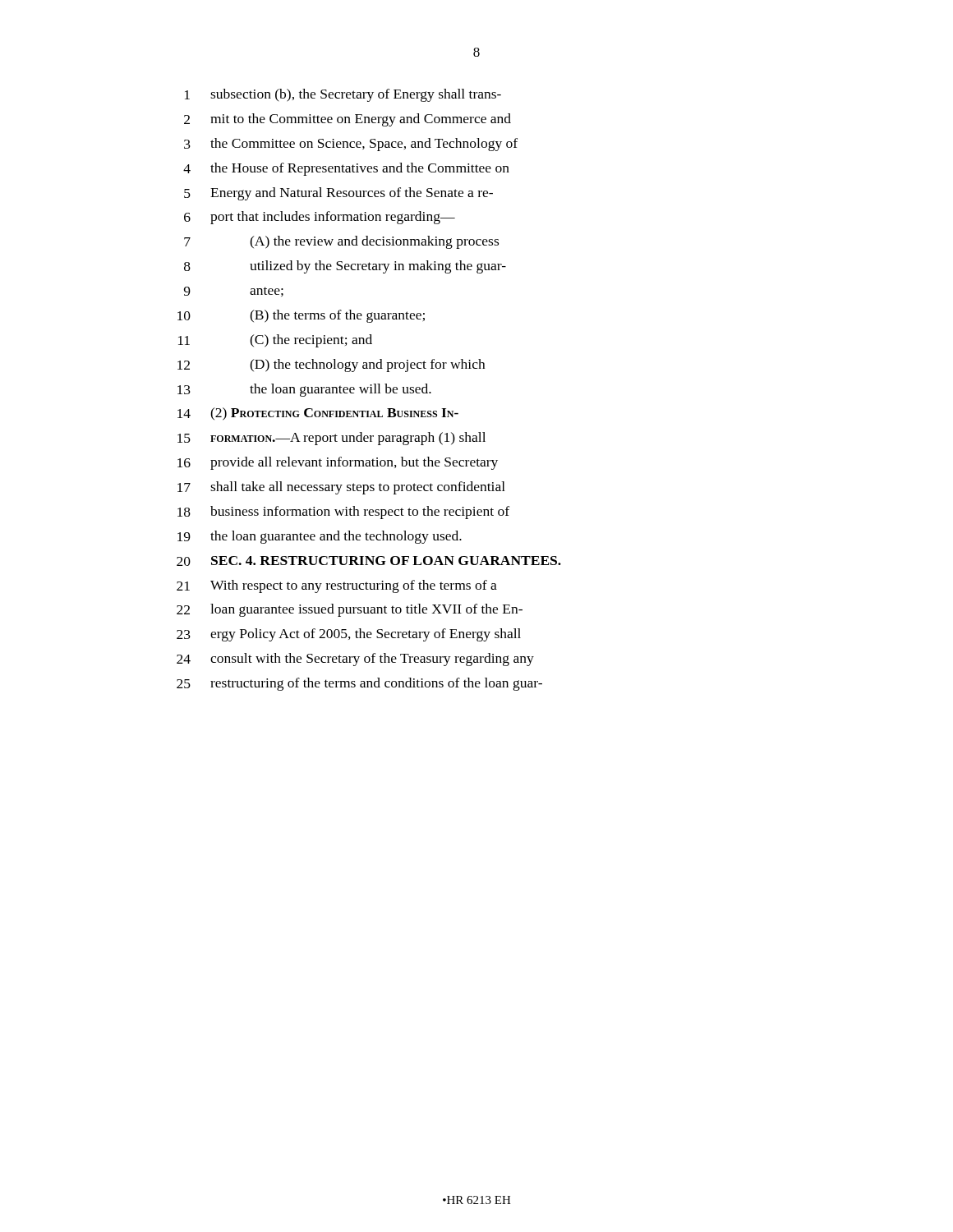Point to the passage starting "19 the loan guarantee and"
Image resolution: width=953 pixels, height=1232 pixels.
click(320, 537)
